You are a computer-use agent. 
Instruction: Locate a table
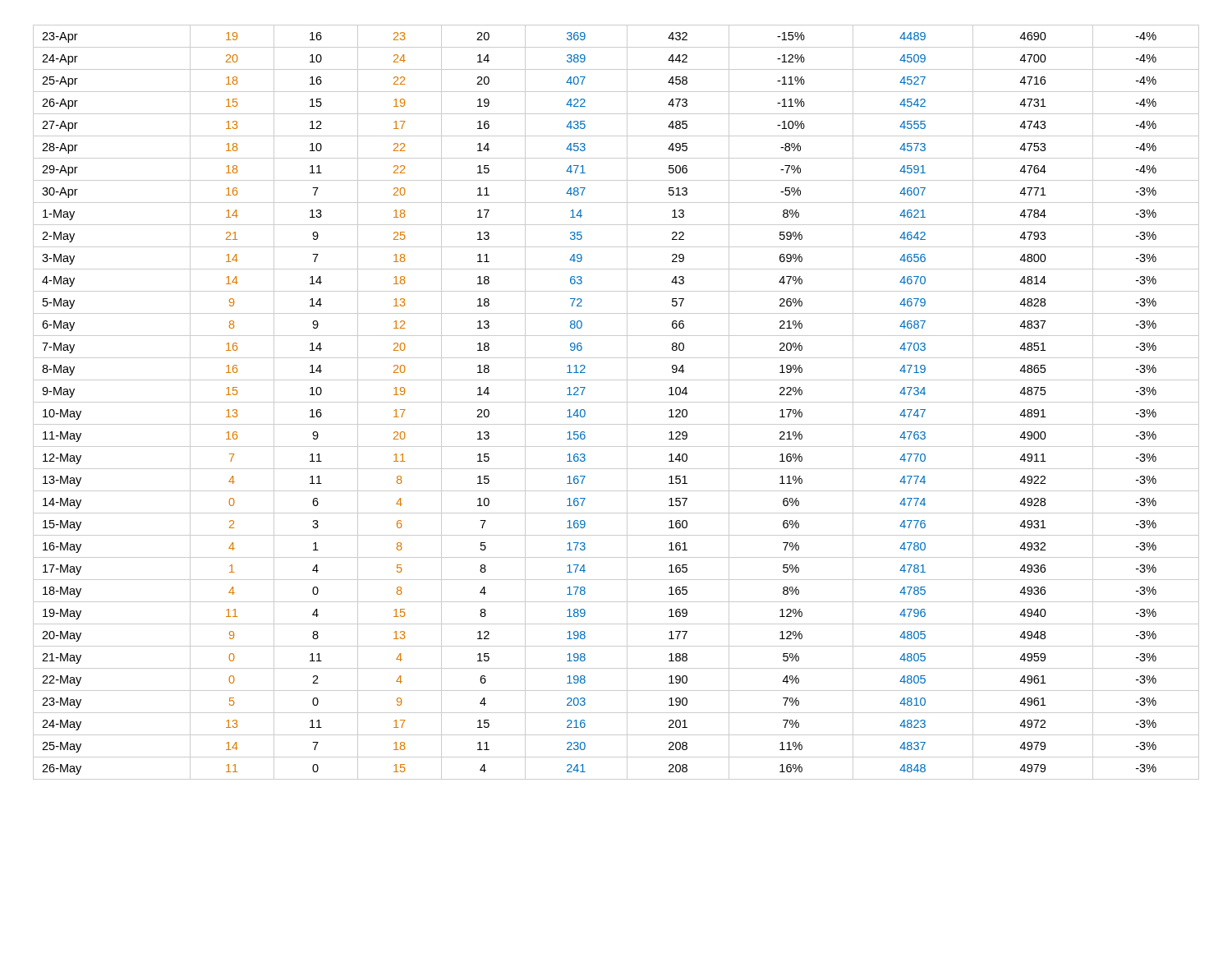pyautogui.click(x=616, y=402)
